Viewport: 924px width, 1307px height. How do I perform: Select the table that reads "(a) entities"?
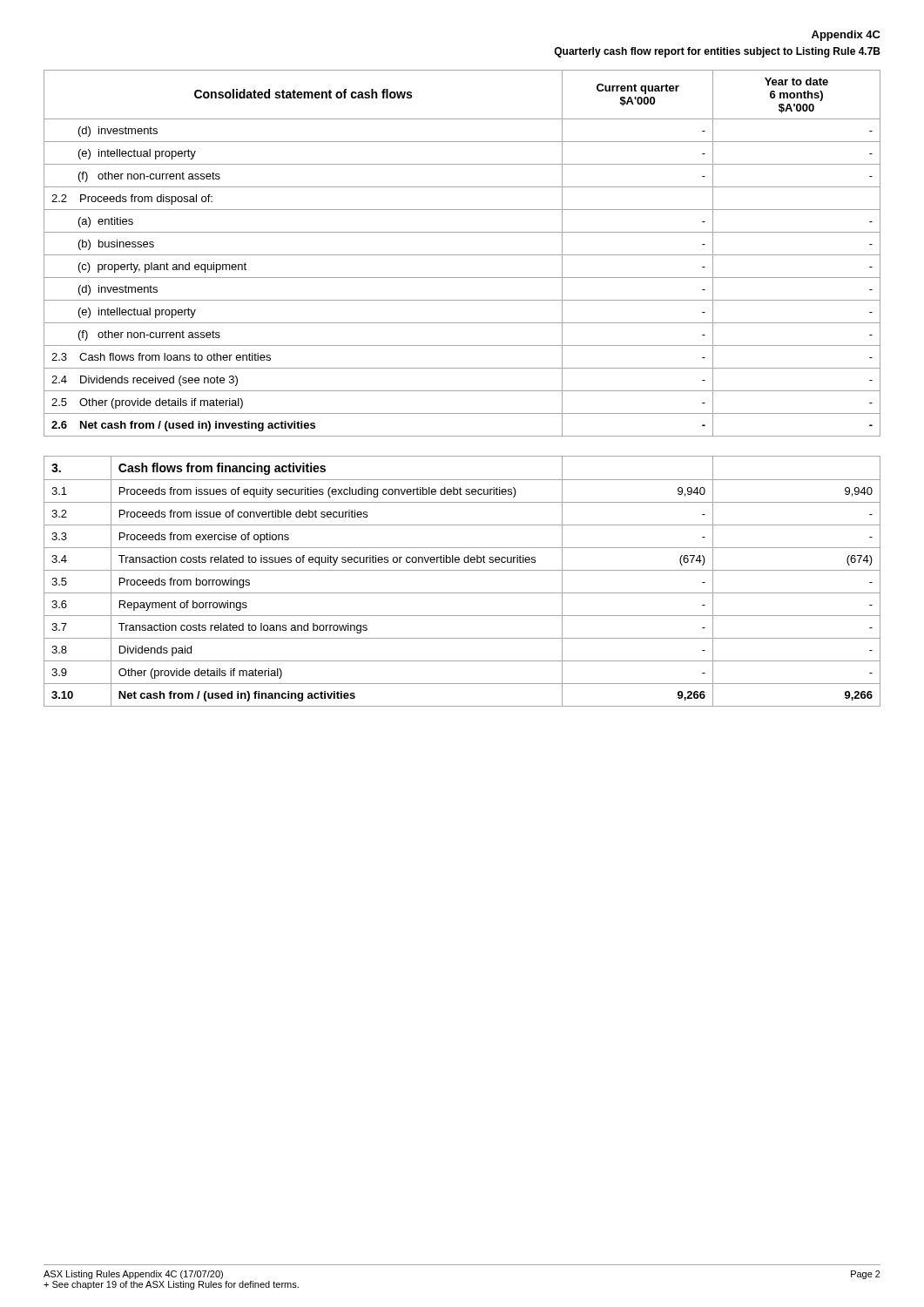coord(462,253)
